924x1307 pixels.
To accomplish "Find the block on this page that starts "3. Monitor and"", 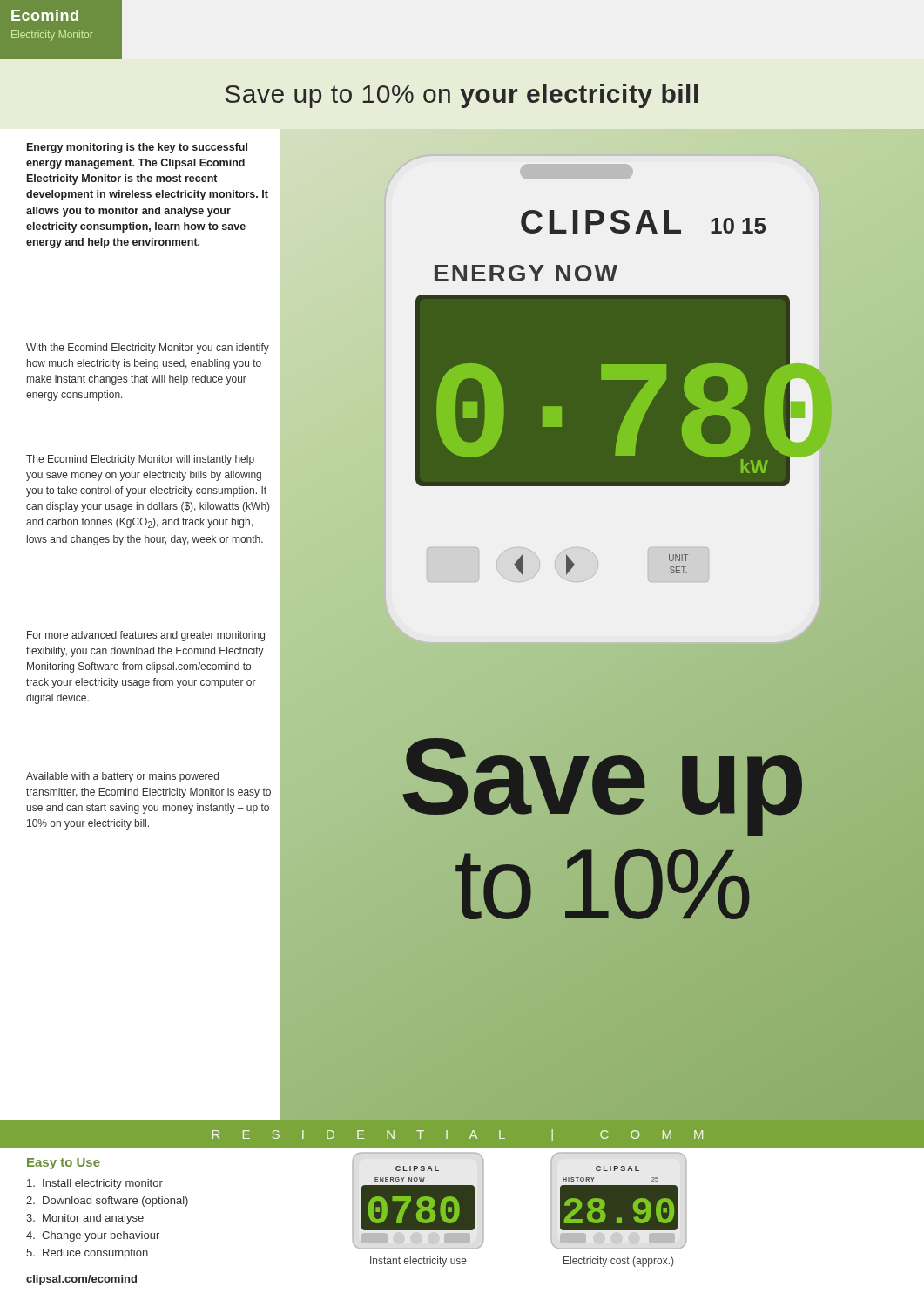I will [x=85, y=1218].
